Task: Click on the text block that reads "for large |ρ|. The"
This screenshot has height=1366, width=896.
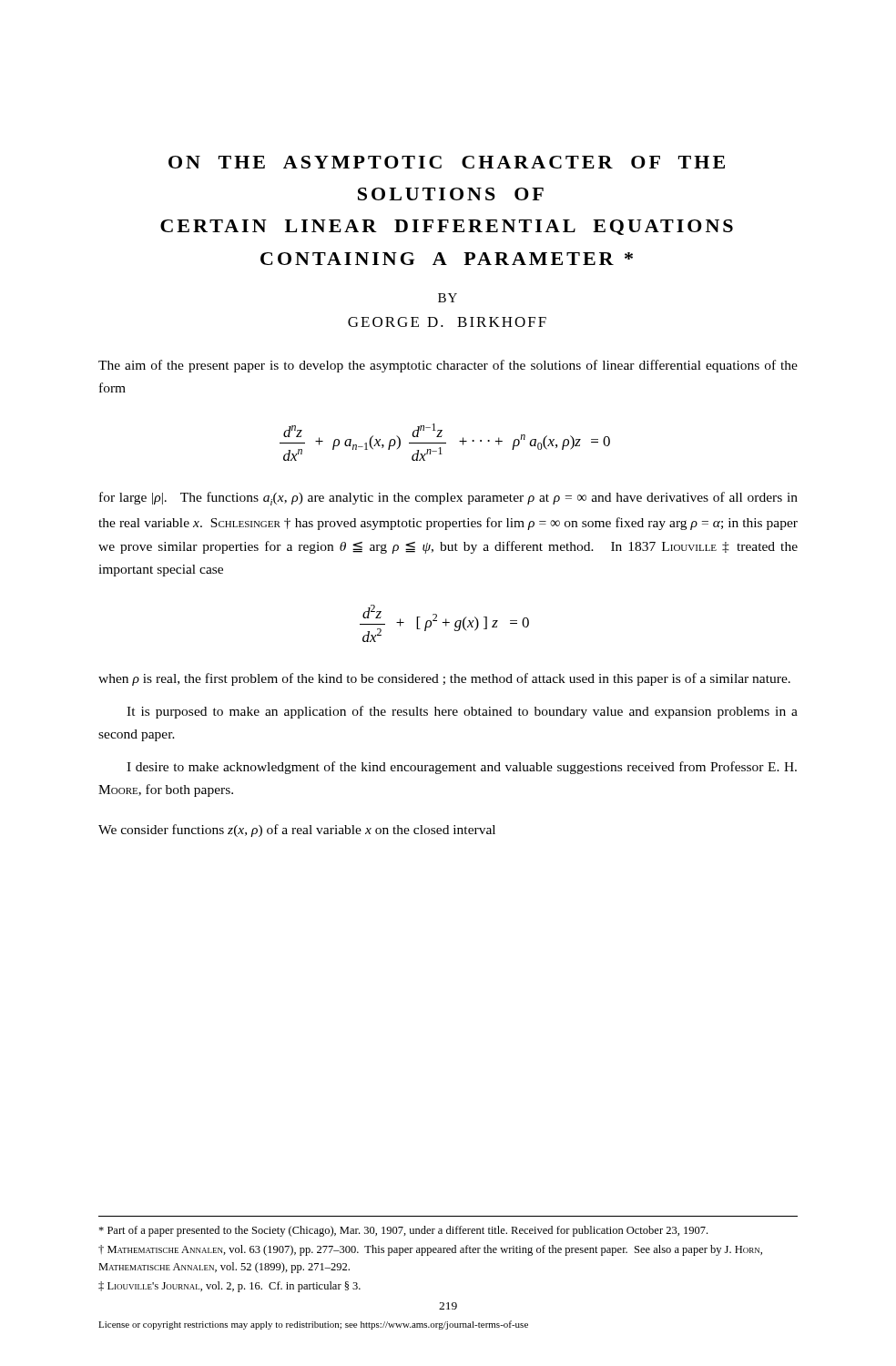Action: click(448, 533)
